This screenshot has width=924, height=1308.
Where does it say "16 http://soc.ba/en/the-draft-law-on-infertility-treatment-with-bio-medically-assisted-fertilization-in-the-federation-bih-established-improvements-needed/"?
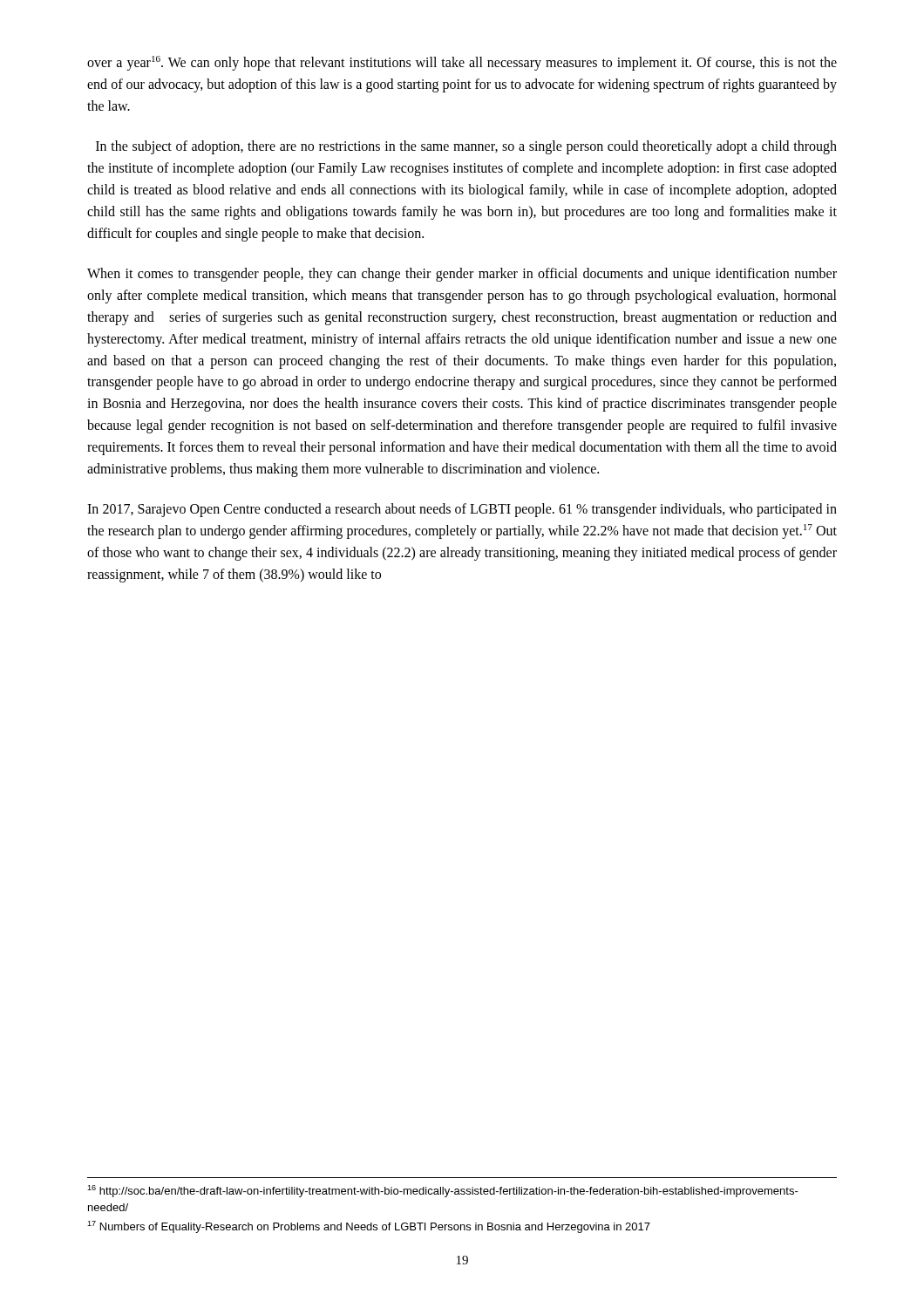coord(443,1199)
